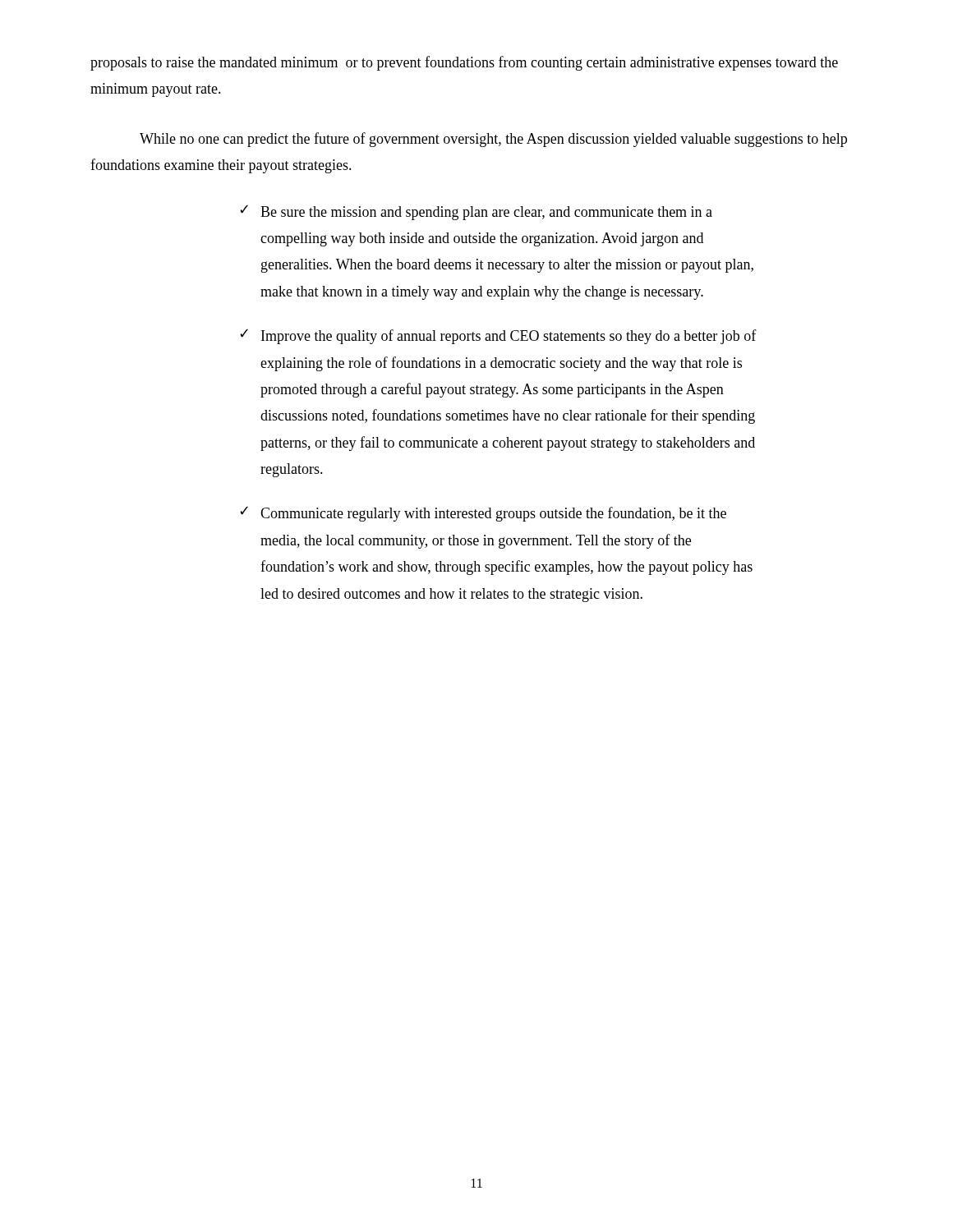The image size is (953, 1232).
Task: Point to the element starting "✓ Be sure the mission and"
Action: pyautogui.click(x=501, y=252)
